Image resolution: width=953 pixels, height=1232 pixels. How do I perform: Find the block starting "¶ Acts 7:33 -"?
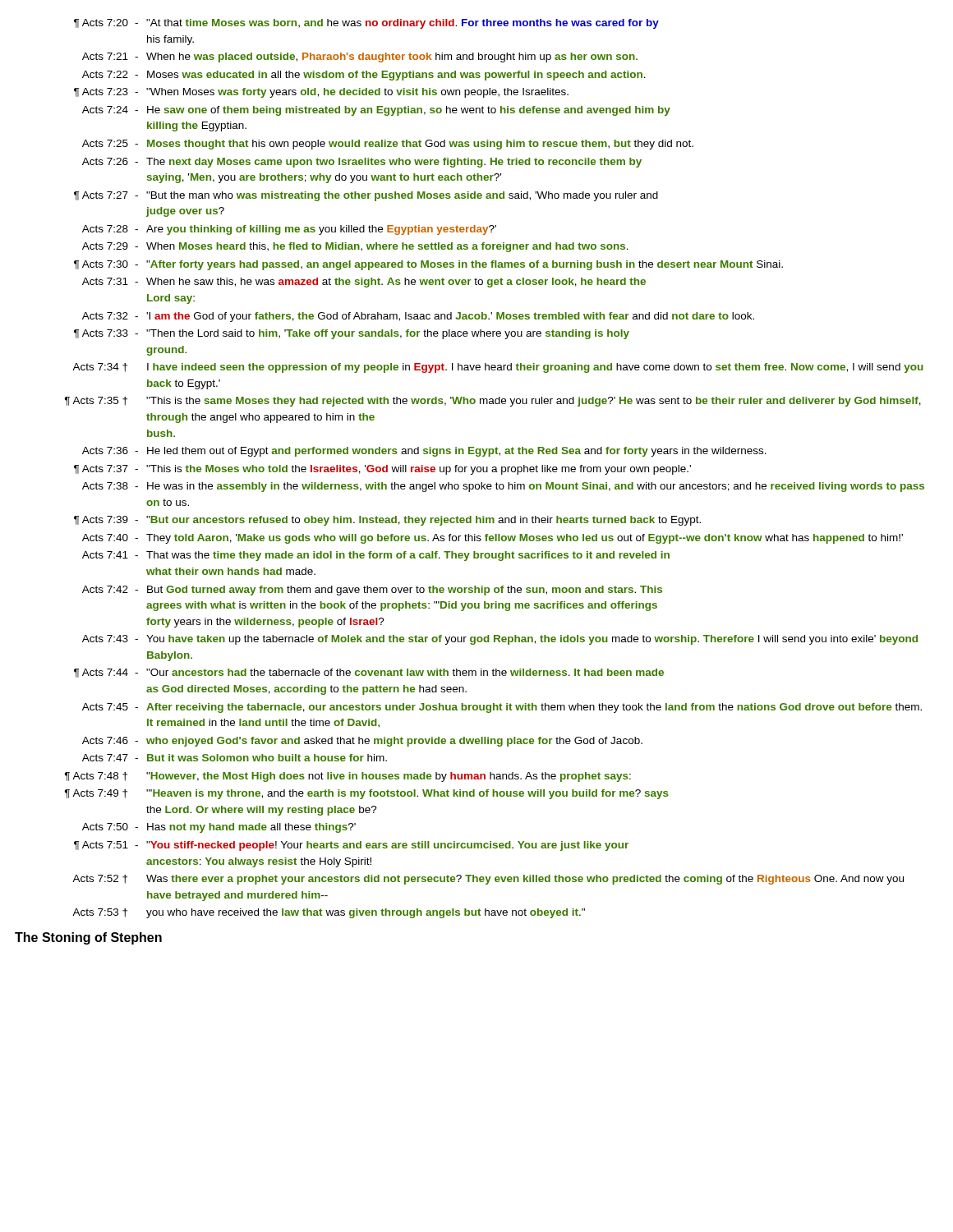pyautogui.click(x=472, y=341)
